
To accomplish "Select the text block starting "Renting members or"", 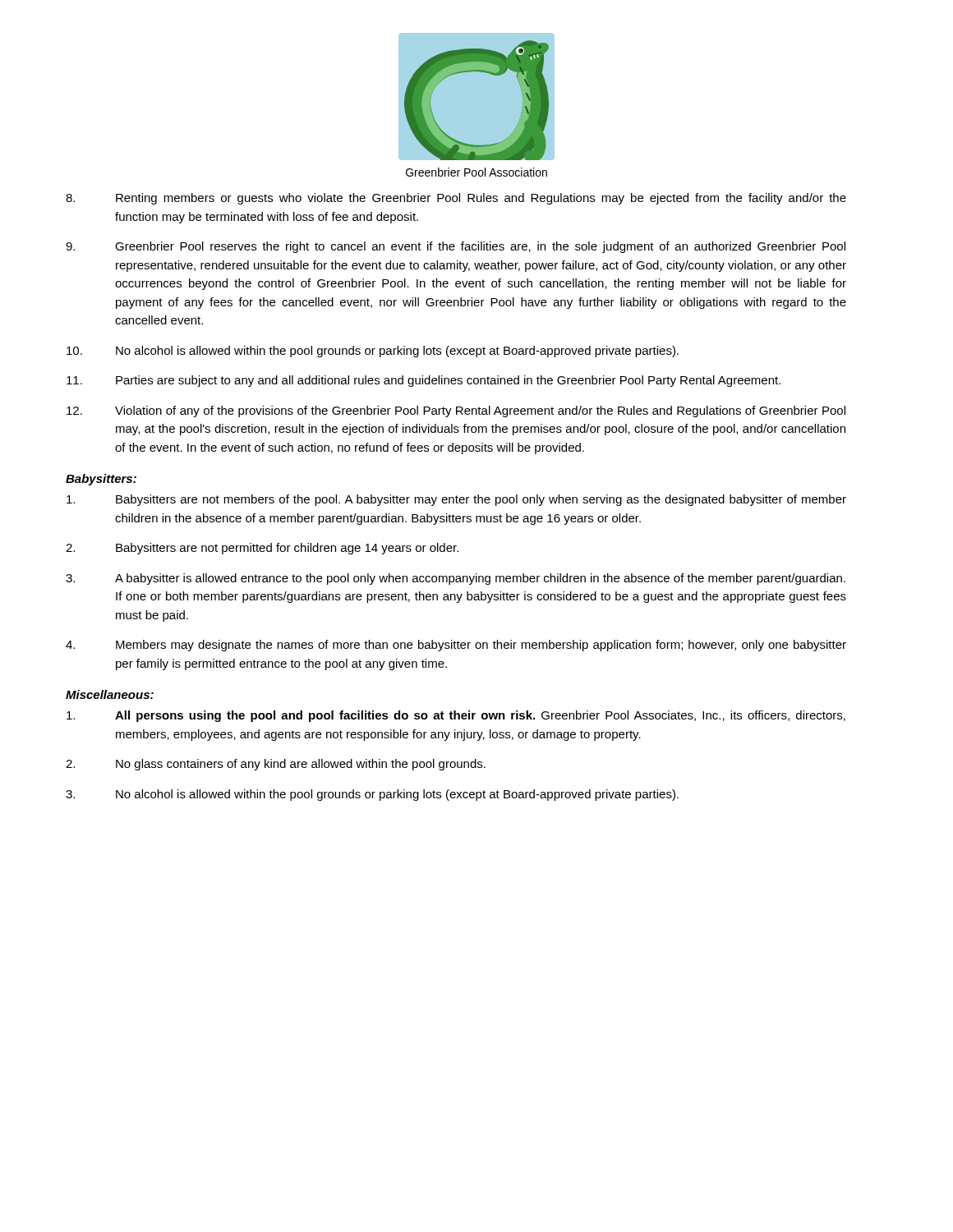I will pyautogui.click(x=456, y=207).
